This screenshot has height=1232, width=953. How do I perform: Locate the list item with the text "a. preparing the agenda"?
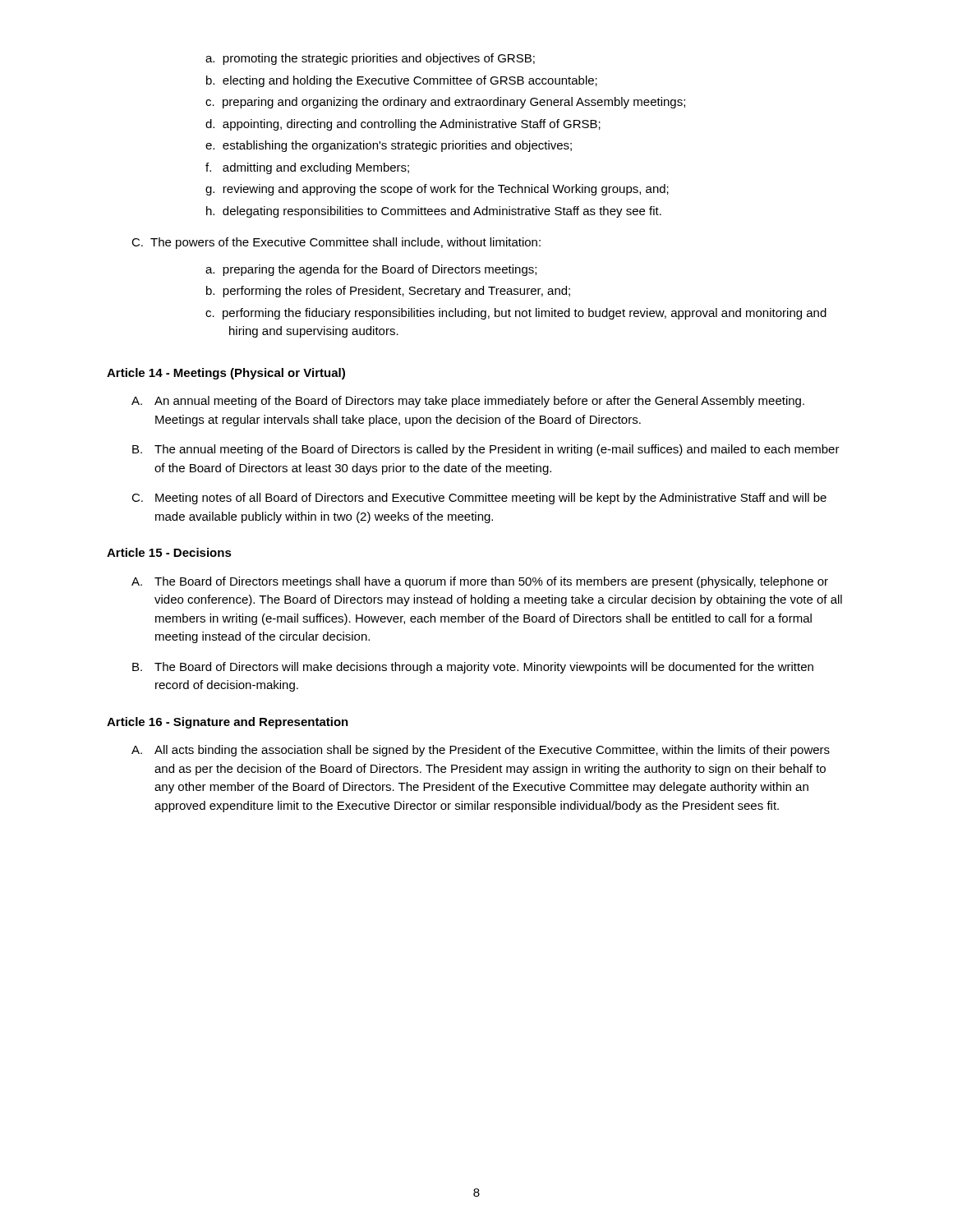(526, 269)
